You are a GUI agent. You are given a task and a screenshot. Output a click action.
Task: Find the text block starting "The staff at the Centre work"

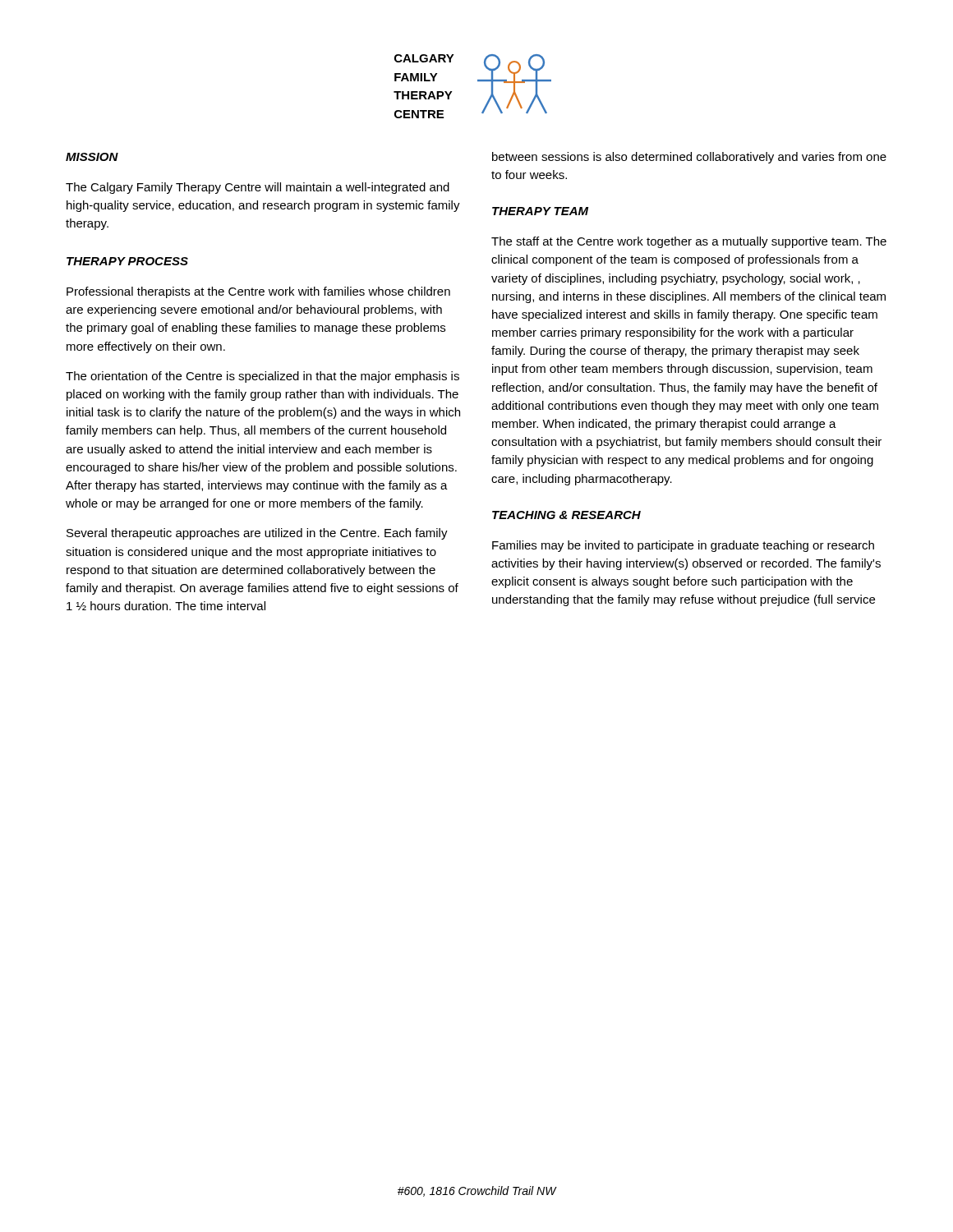689,360
